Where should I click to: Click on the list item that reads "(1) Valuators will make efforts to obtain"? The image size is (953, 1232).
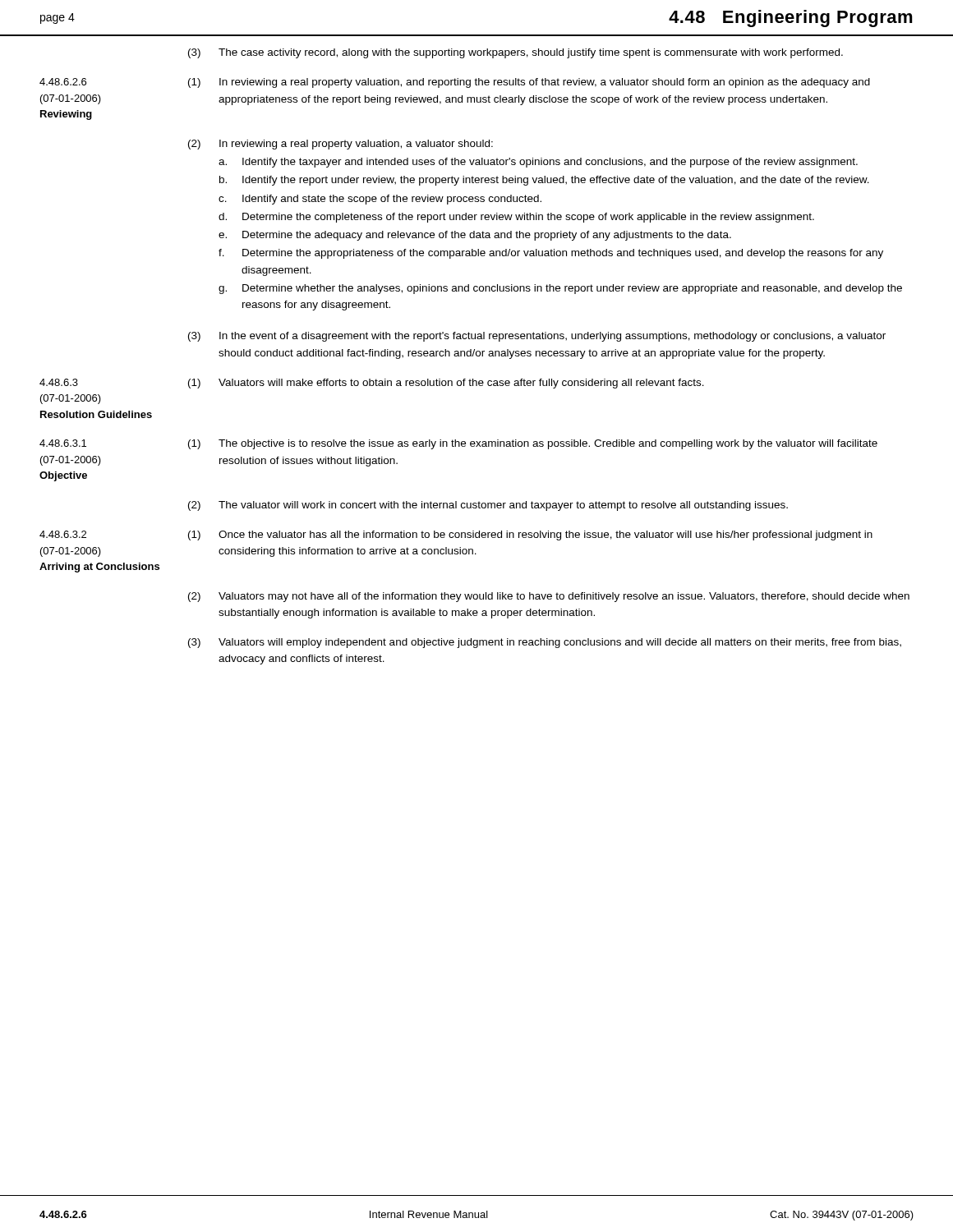point(550,398)
